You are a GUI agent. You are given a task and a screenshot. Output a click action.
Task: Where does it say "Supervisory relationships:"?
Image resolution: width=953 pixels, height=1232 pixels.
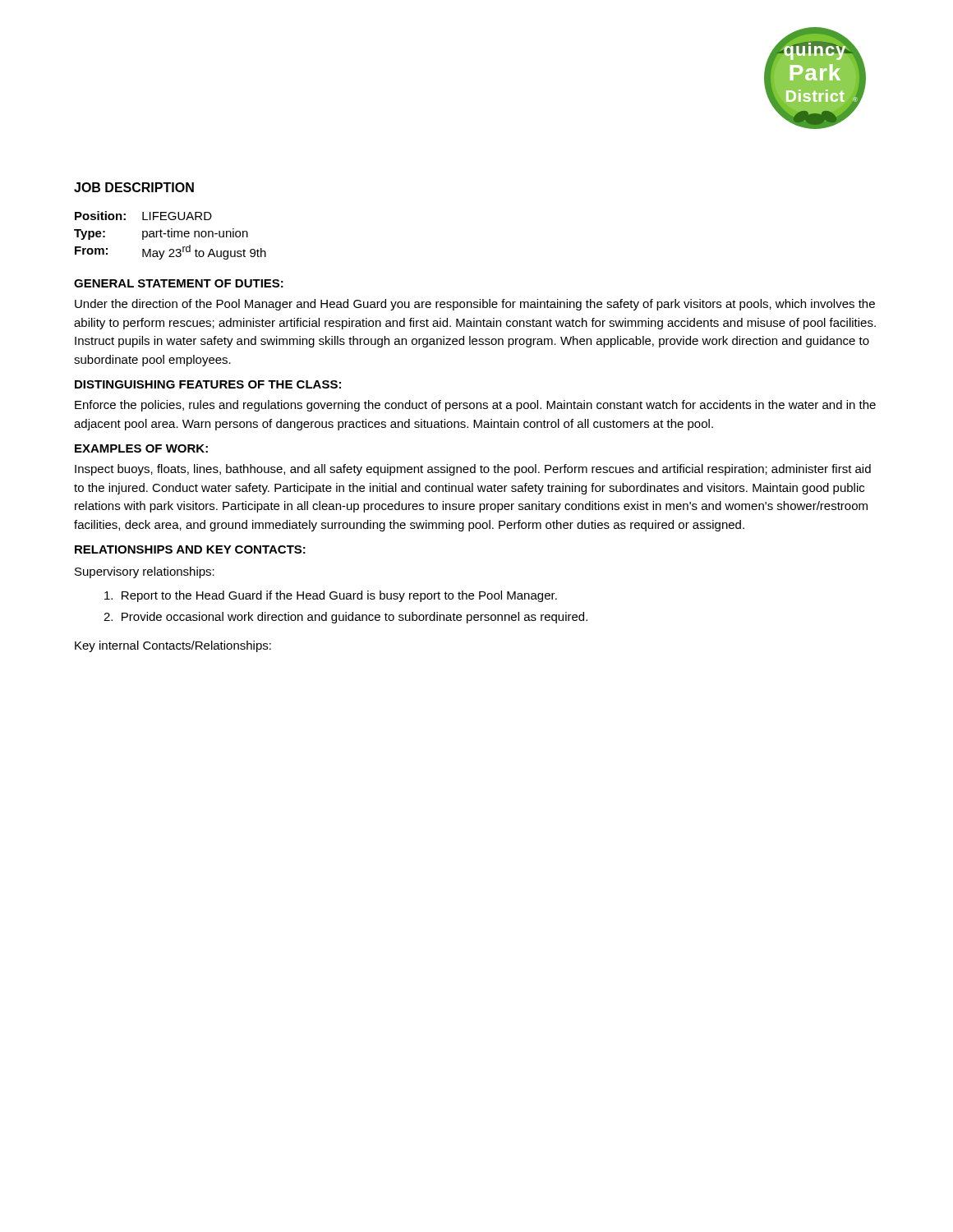pyautogui.click(x=144, y=571)
